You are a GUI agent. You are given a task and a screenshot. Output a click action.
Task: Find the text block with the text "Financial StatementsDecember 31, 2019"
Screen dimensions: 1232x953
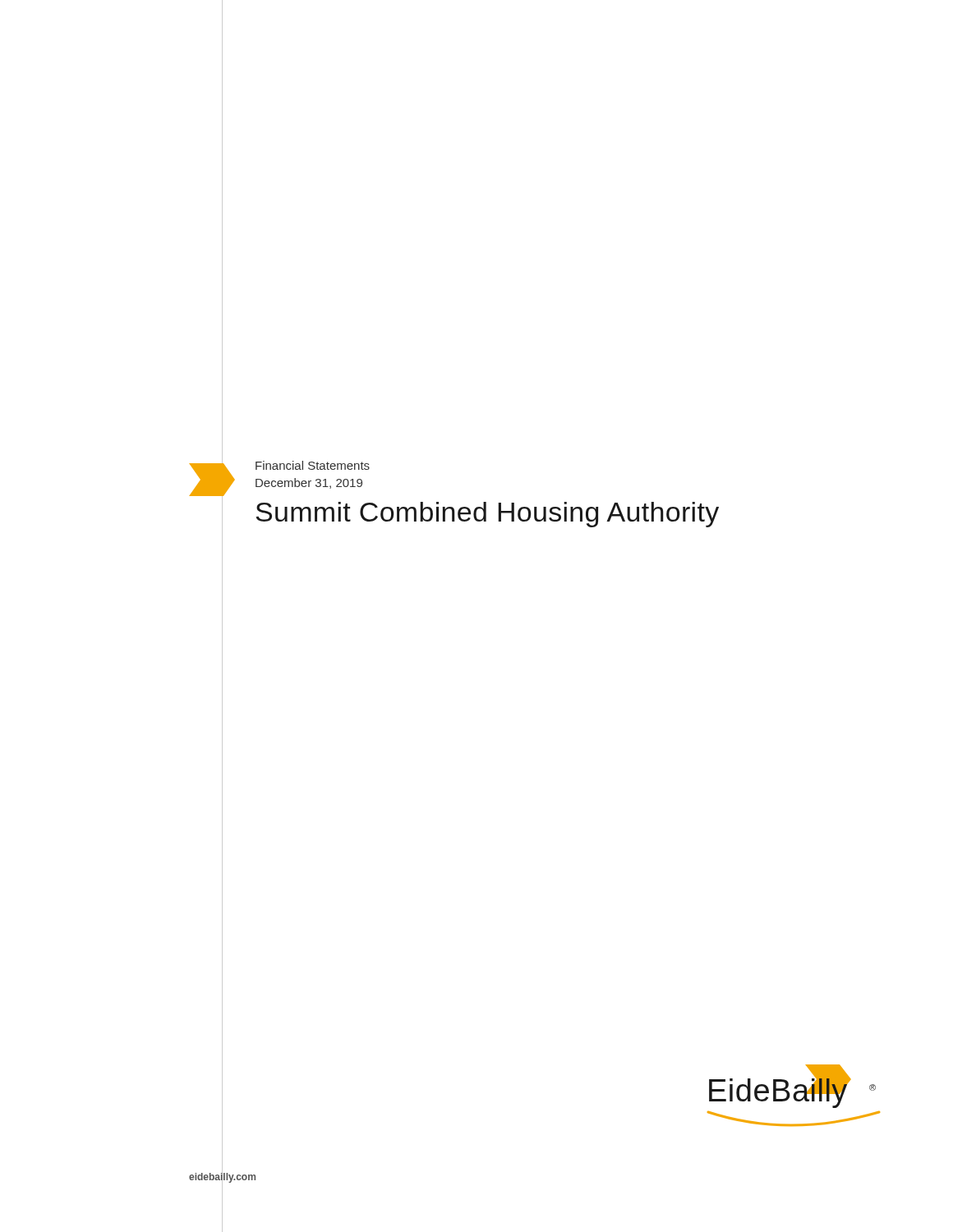pos(487,492)
